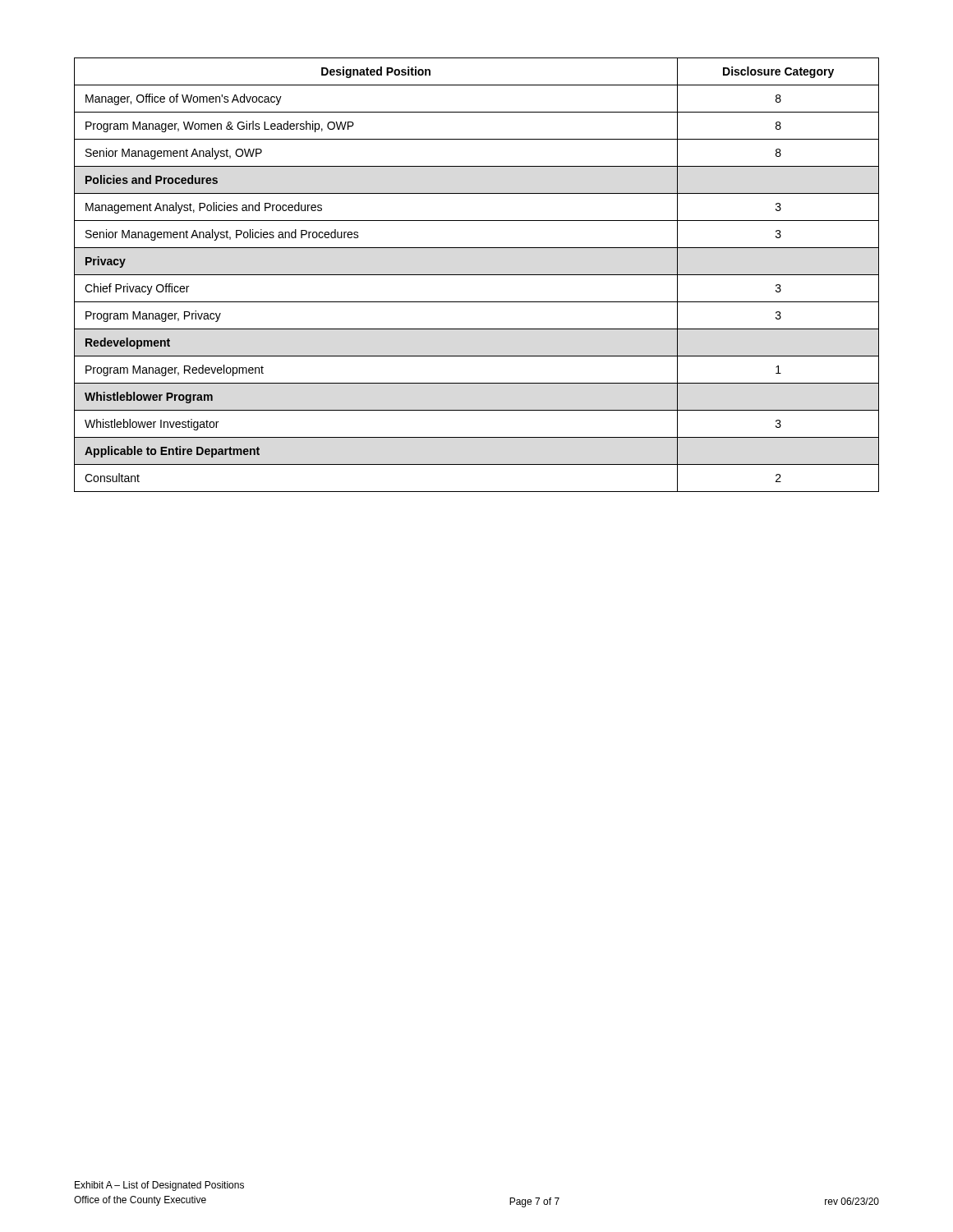Locate the table with the text "Manager, Office of"
The width and height of the screenshot is (953, 1232).
click(x=476, y=275)
